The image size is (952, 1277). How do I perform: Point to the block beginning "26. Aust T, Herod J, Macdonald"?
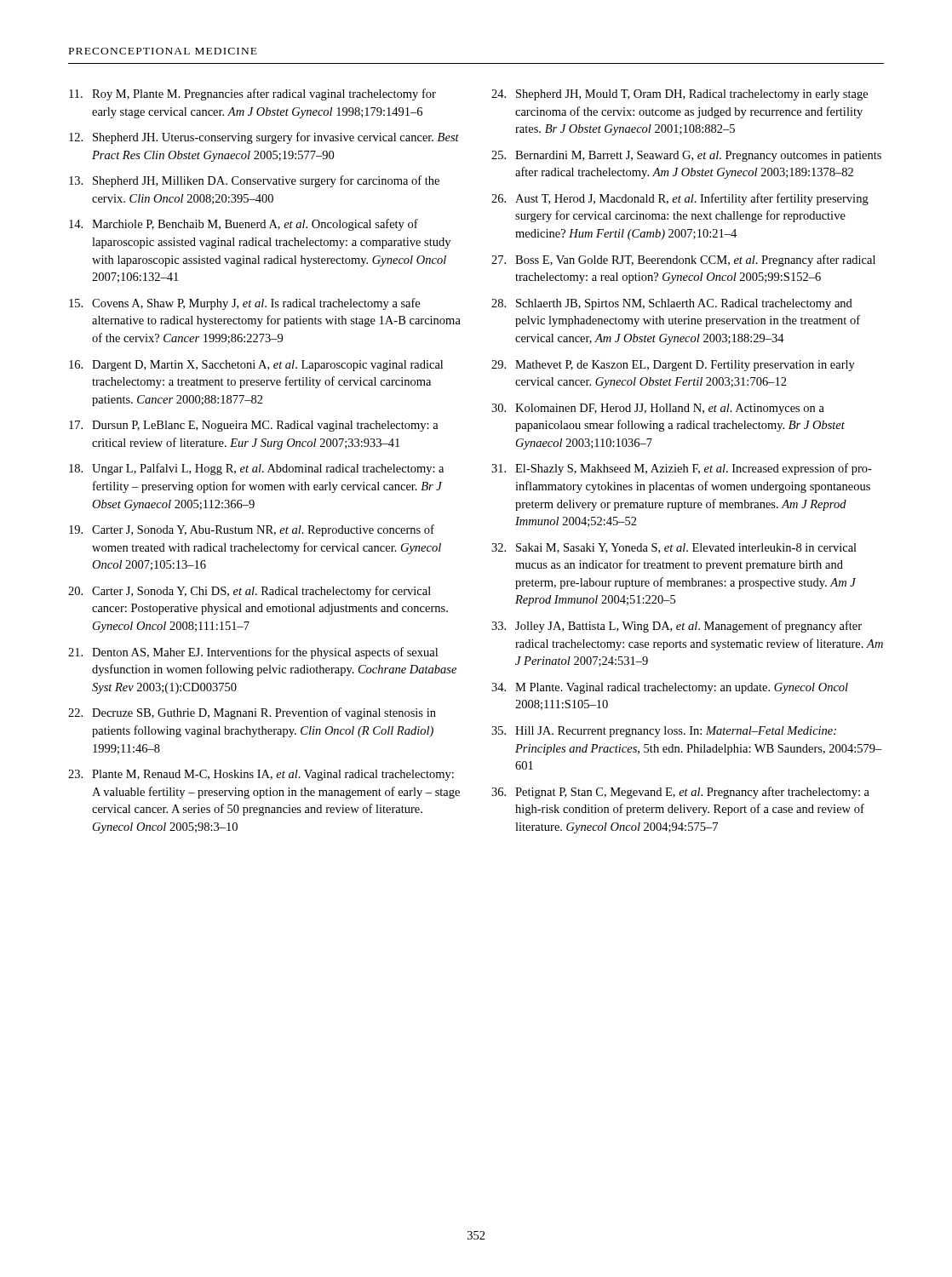(x=688, y=216)
